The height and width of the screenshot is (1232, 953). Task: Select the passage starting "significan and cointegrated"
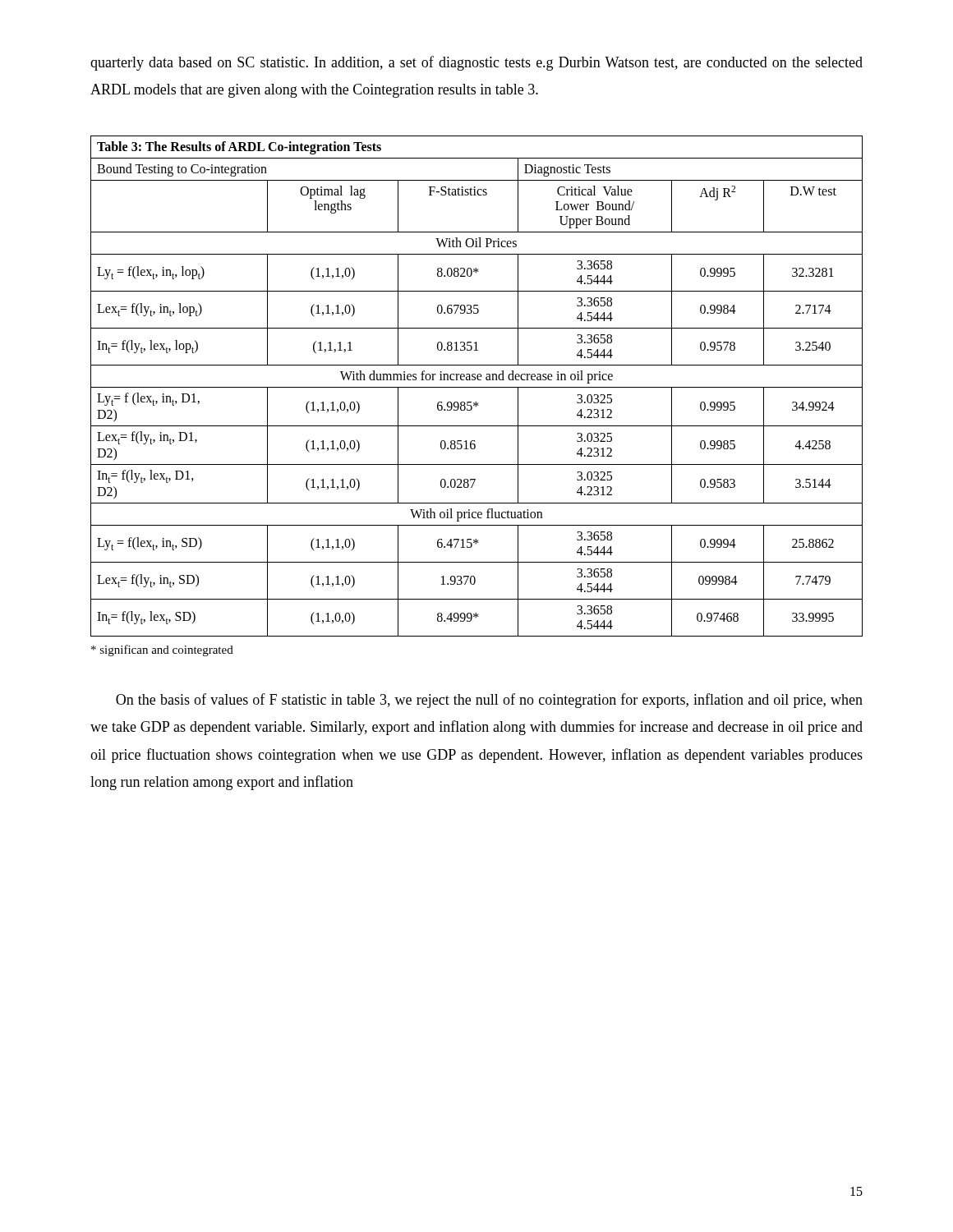(162, 650)
